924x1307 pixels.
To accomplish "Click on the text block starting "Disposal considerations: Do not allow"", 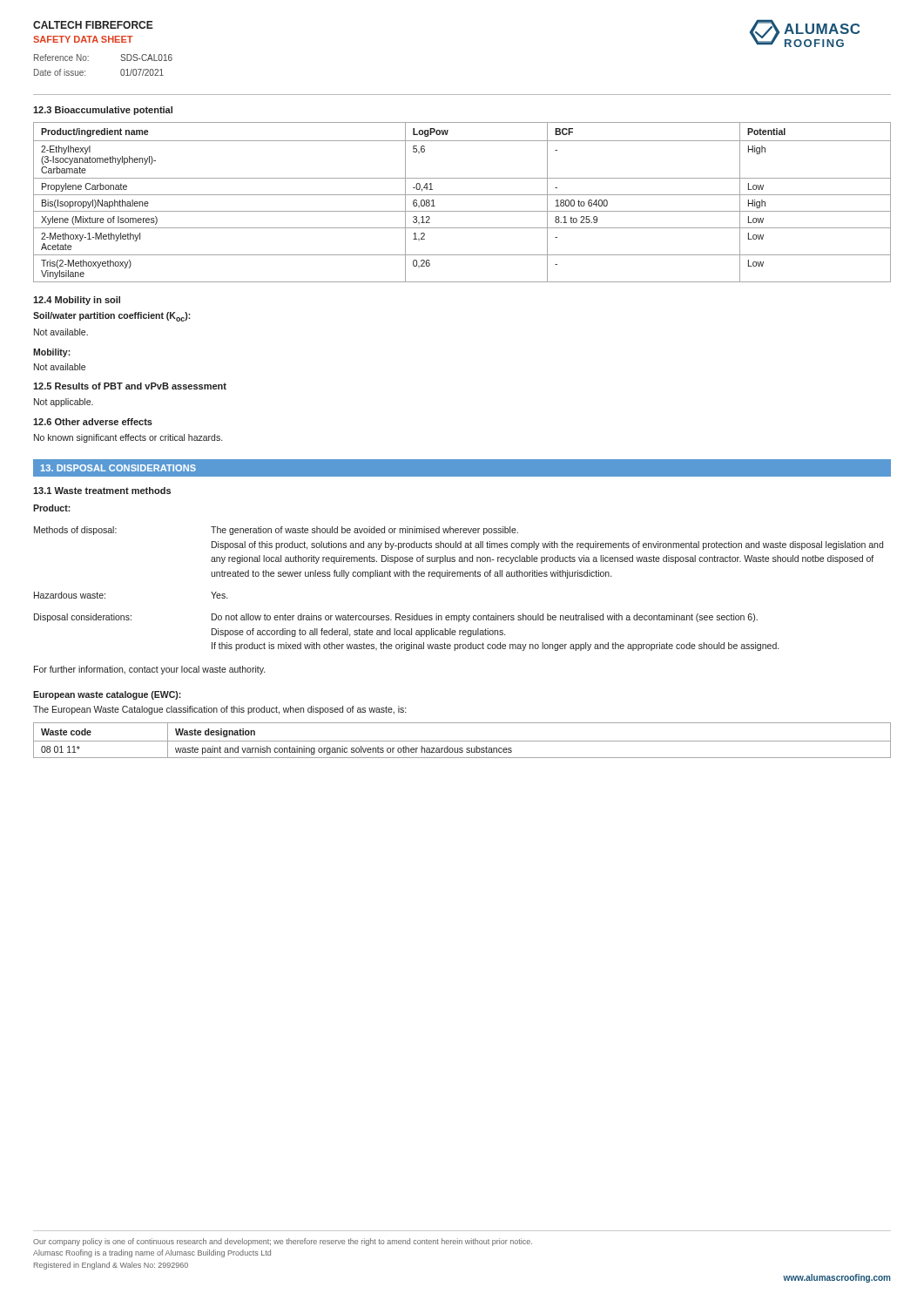I will pos(462,632).
